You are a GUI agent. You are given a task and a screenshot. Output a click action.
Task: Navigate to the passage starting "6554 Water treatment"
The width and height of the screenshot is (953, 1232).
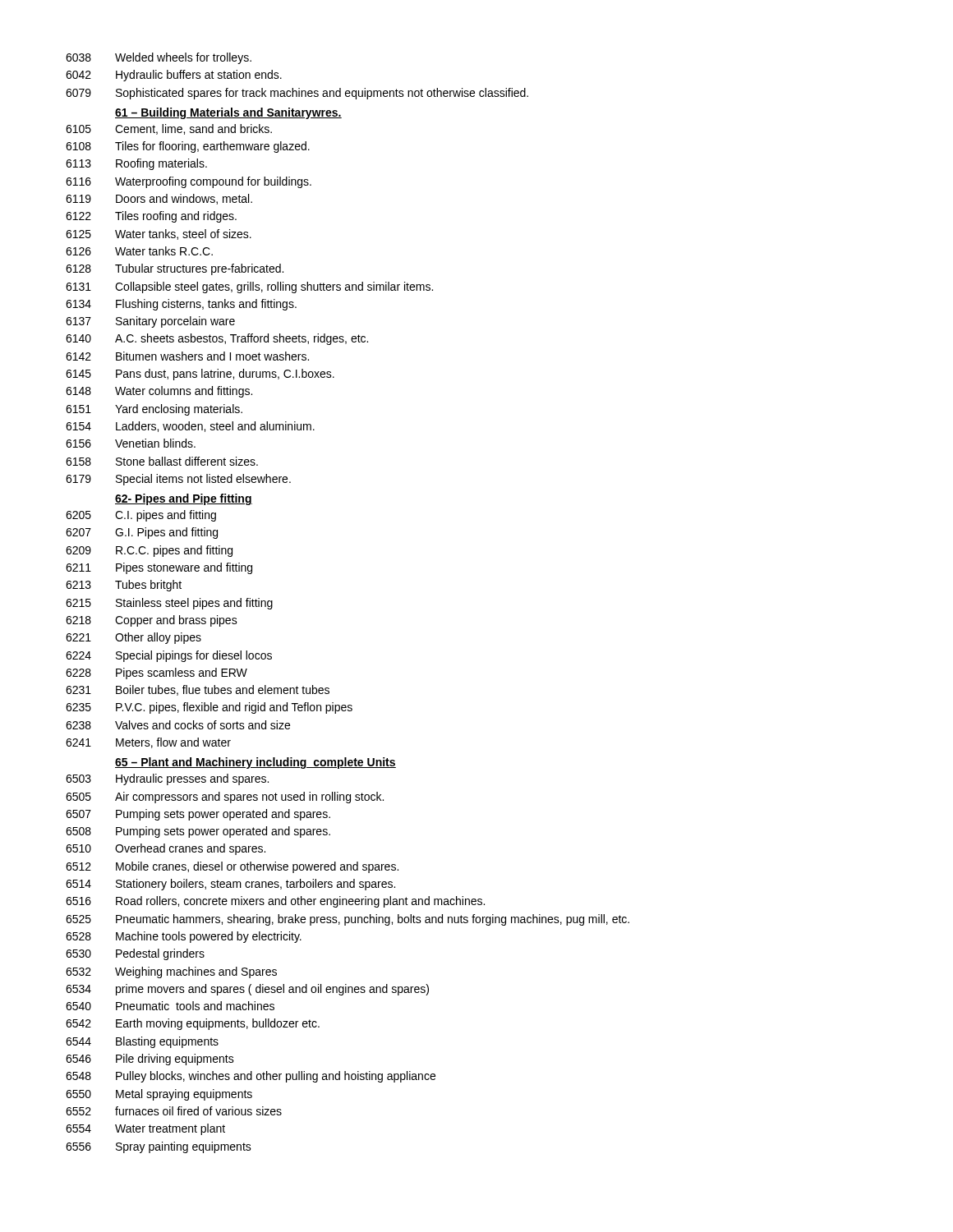pos(145,1129)
